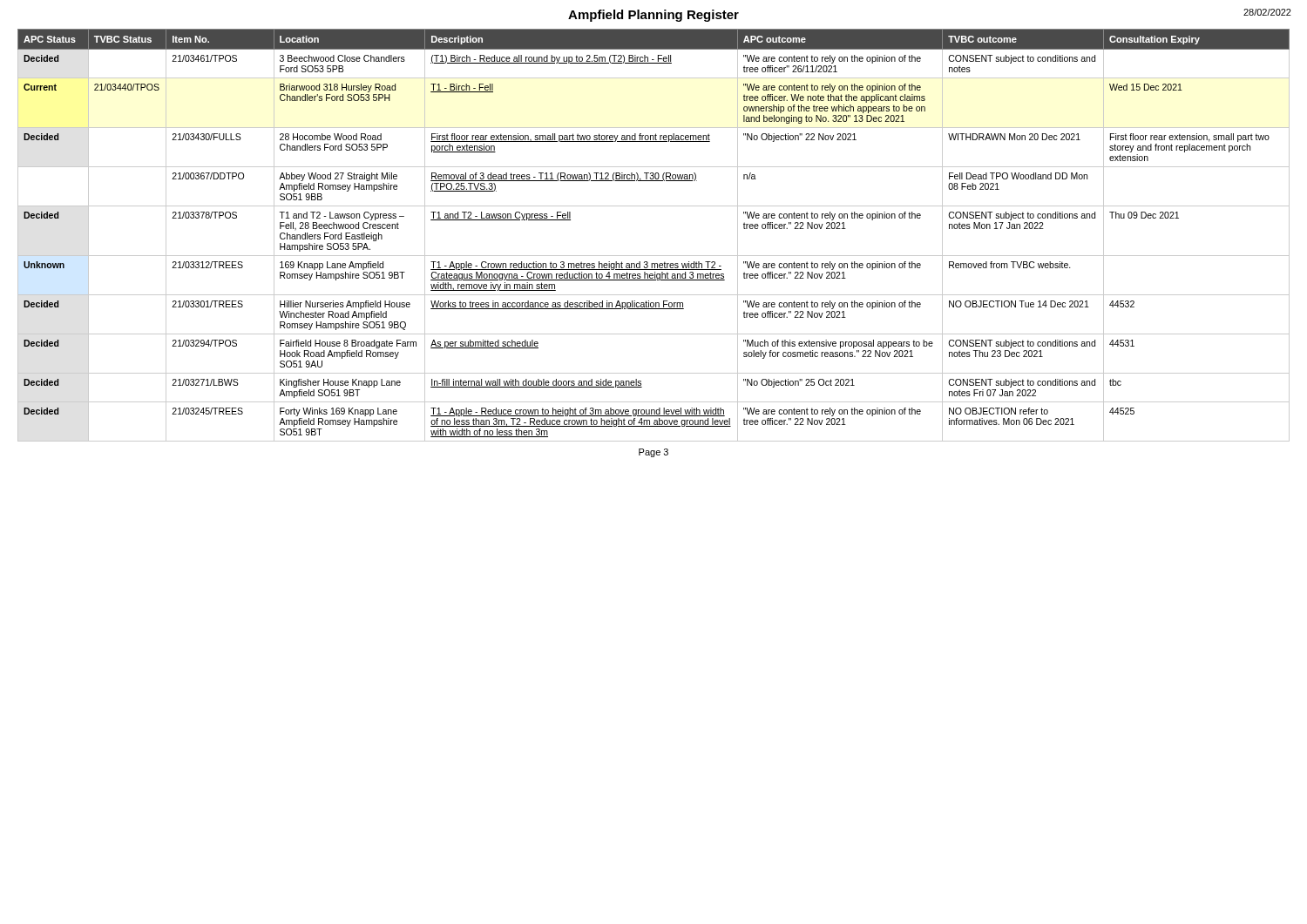Select the table that reads "Hillier Nurseries Ampfield House Winchester"
1307x924 pixels.
[654, 235]
